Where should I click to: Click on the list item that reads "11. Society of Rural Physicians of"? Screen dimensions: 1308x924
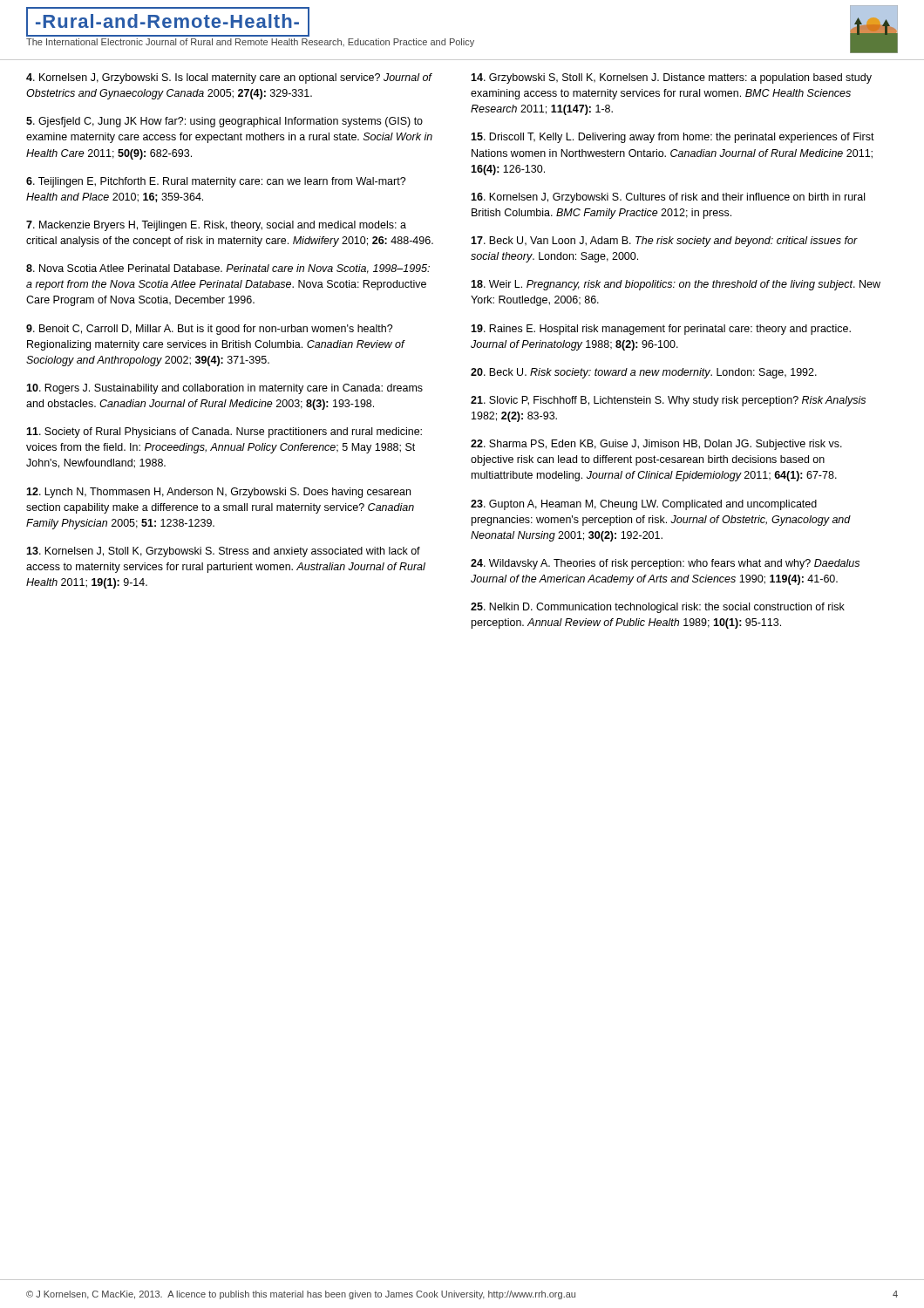click(224, 448)
